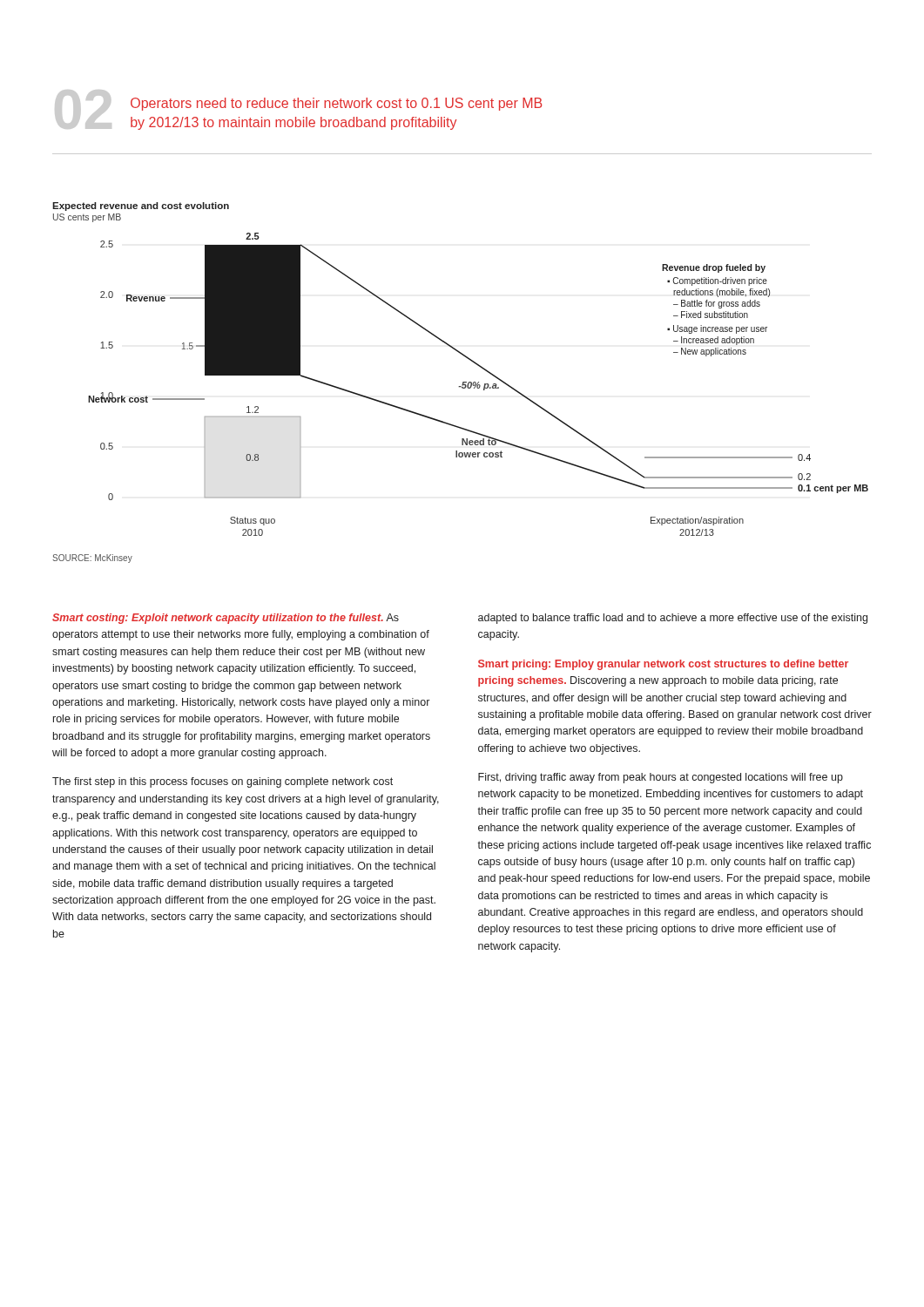Screen dimensions: 1307x924
Task: Point to the block beginning "Smart pricing: Employ granular network cost structures to"
Action: [675, 706]
